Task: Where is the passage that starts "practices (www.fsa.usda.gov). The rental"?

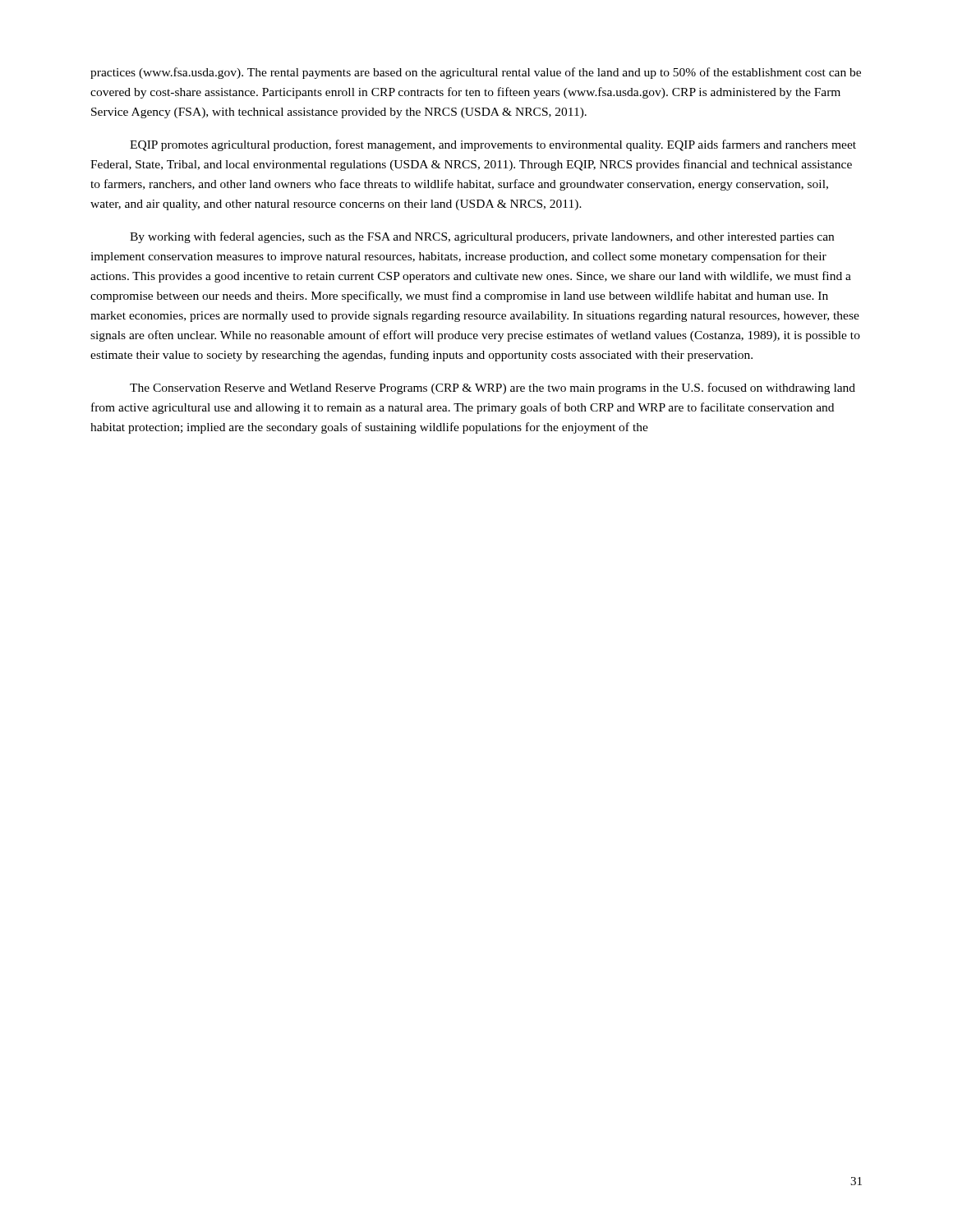Action: (x=476, y=92)
